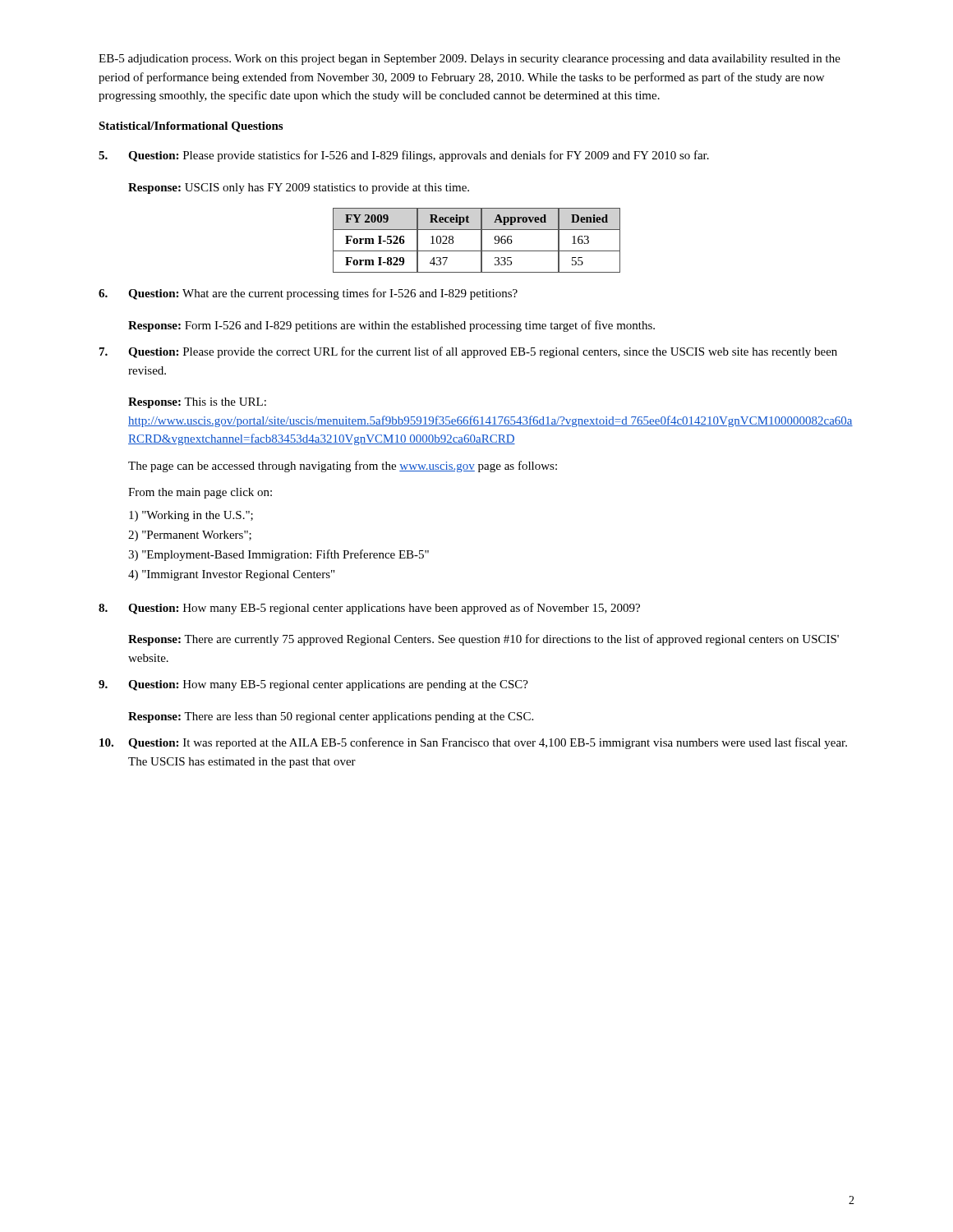The image size is (953, 1232).
Task: Locate the list item that reads "10. Question: It was reported"
Action: (x=476, y=752)
